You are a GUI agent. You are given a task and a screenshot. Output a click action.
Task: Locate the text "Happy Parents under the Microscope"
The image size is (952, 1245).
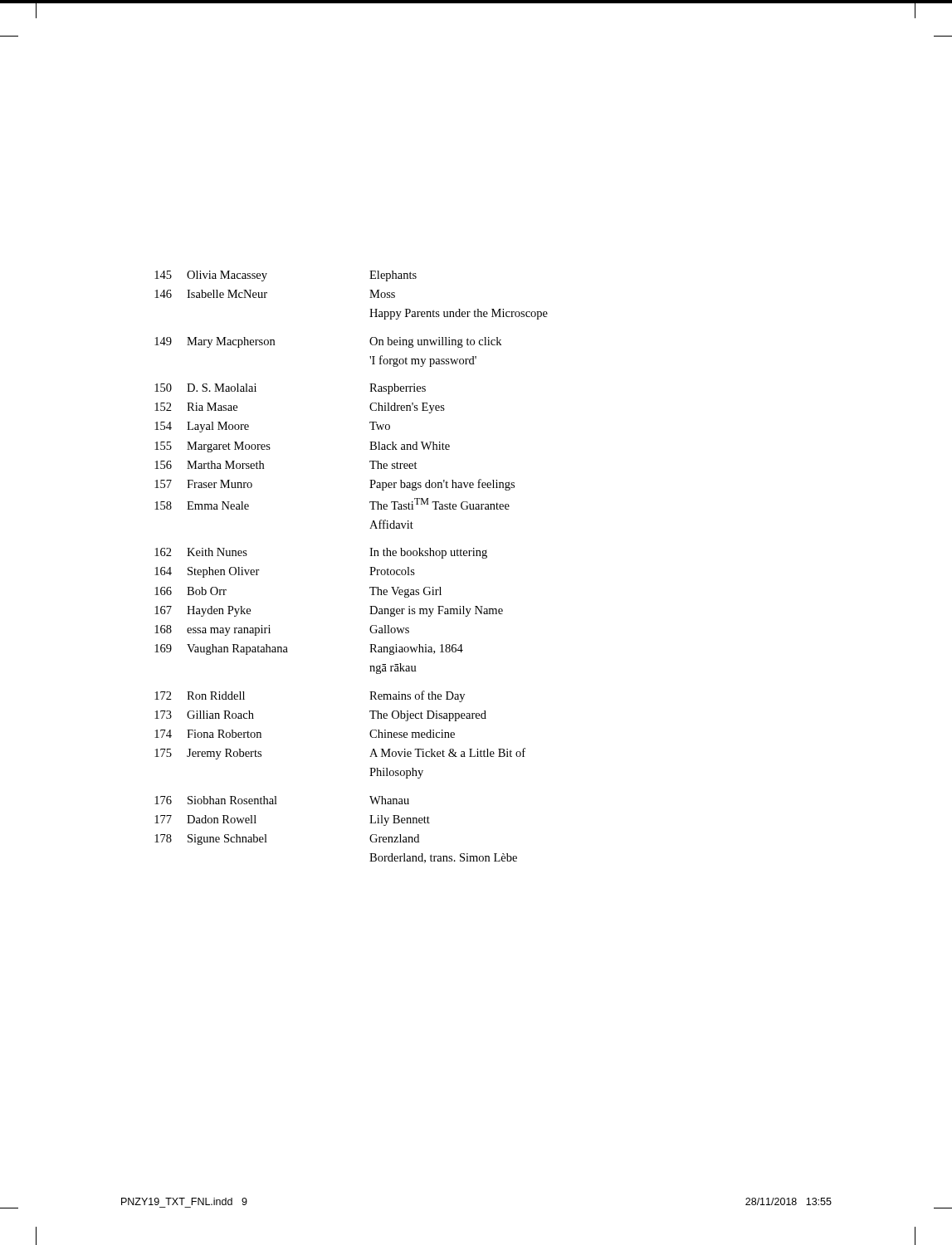pos(459,314)
